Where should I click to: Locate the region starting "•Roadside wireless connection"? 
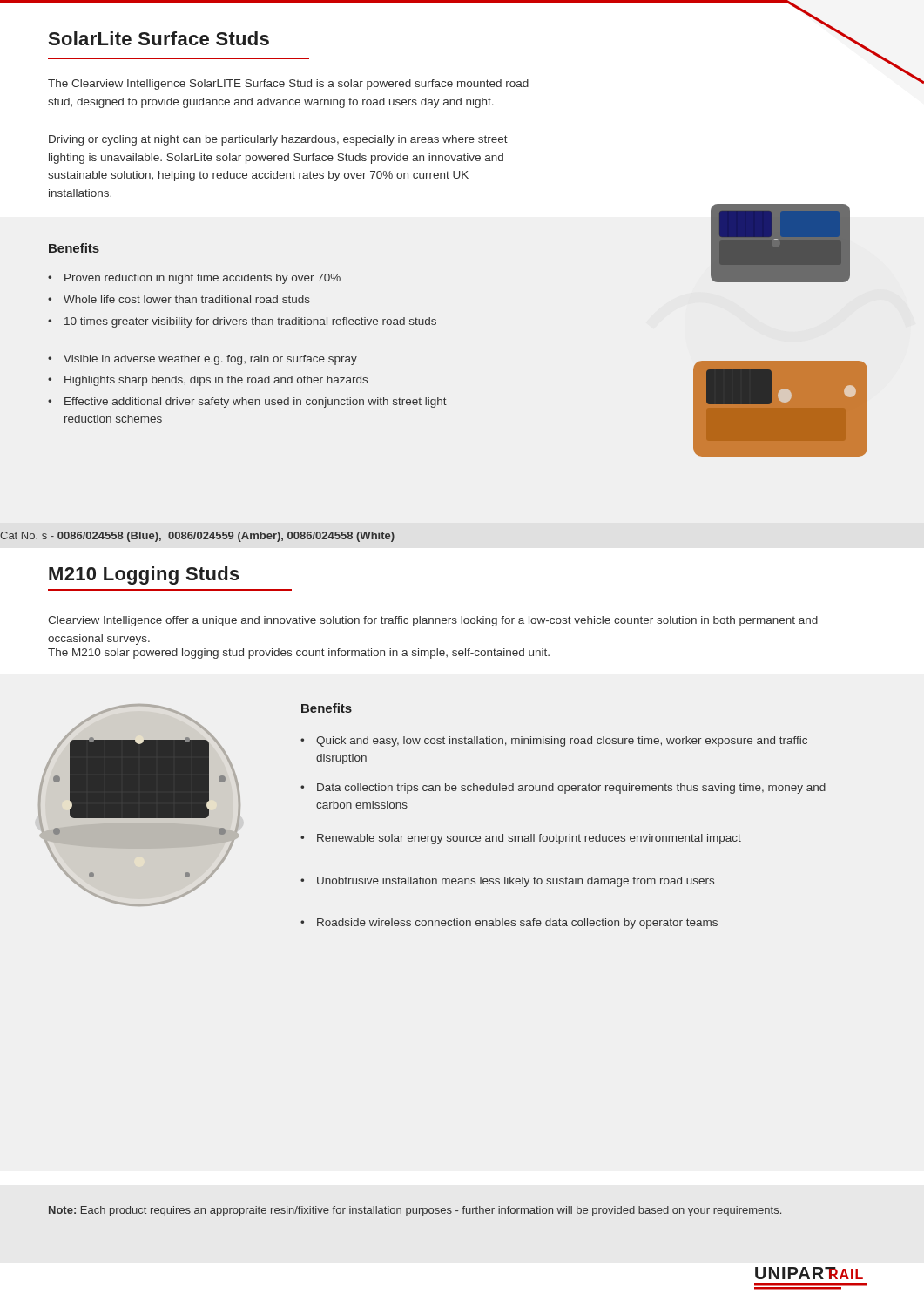click(509, 923)
